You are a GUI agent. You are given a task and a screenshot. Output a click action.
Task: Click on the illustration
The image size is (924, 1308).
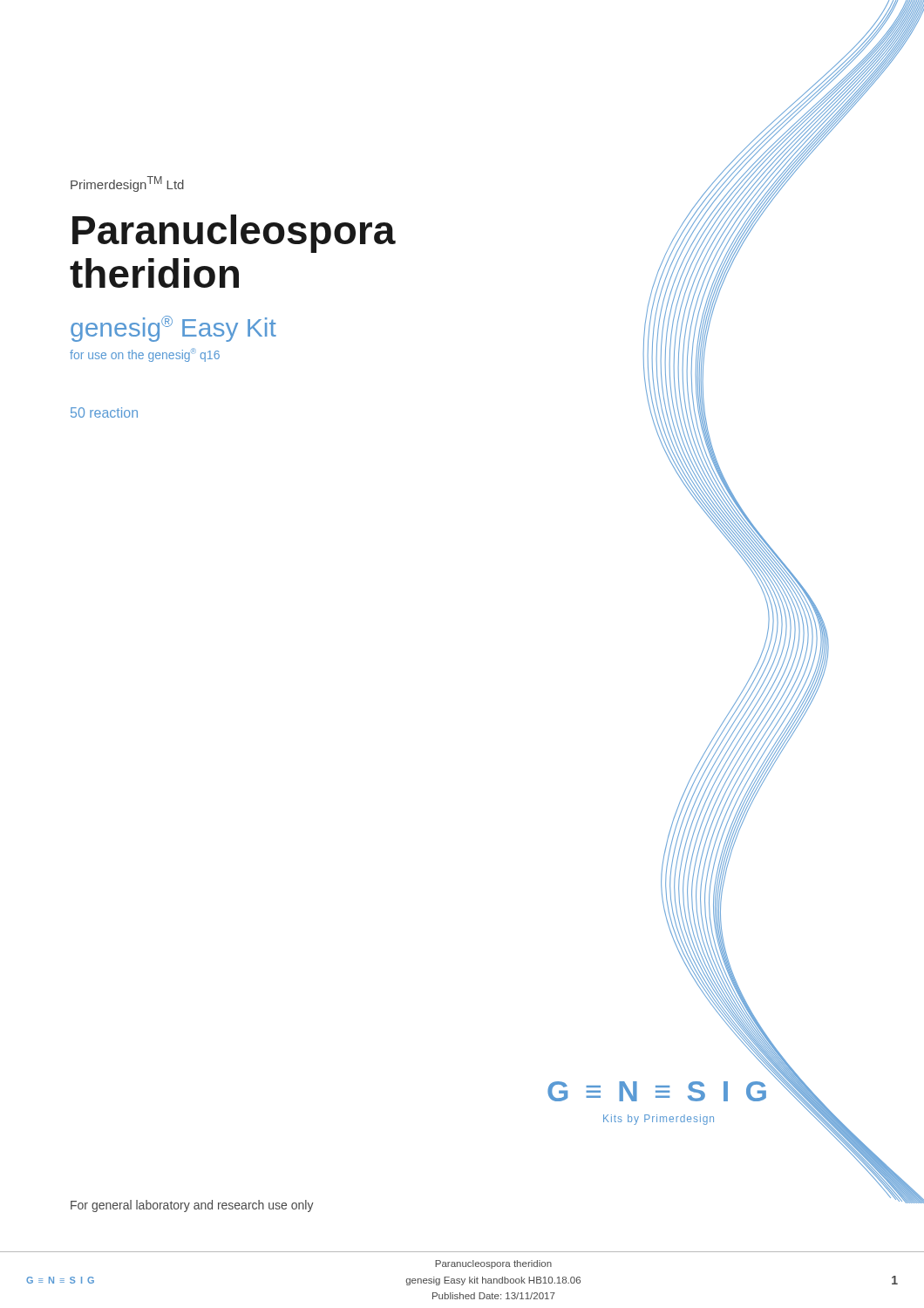point(715,602)
